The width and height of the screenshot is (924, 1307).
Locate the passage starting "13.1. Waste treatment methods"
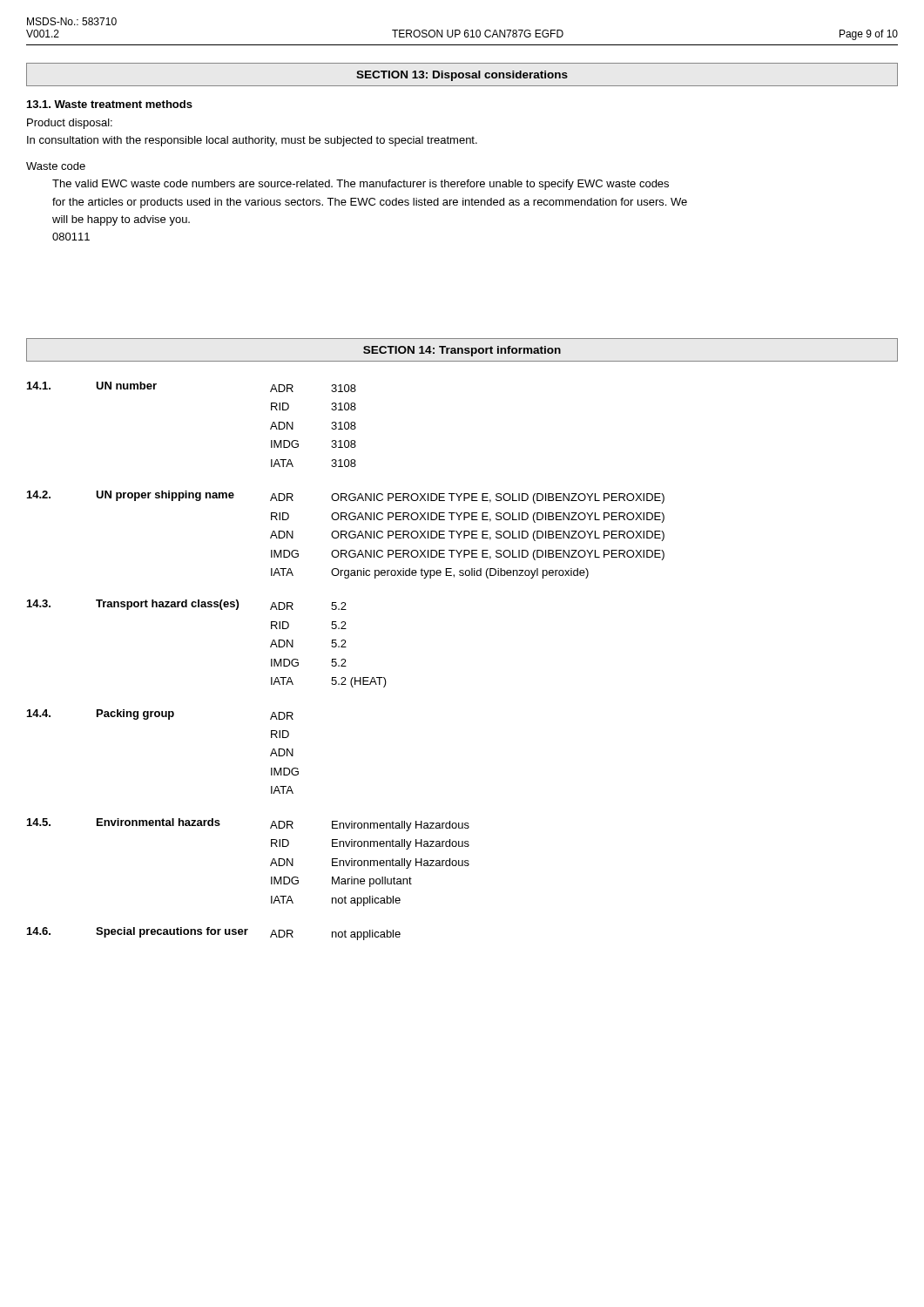pyautogui.click(x=109, y=104)
